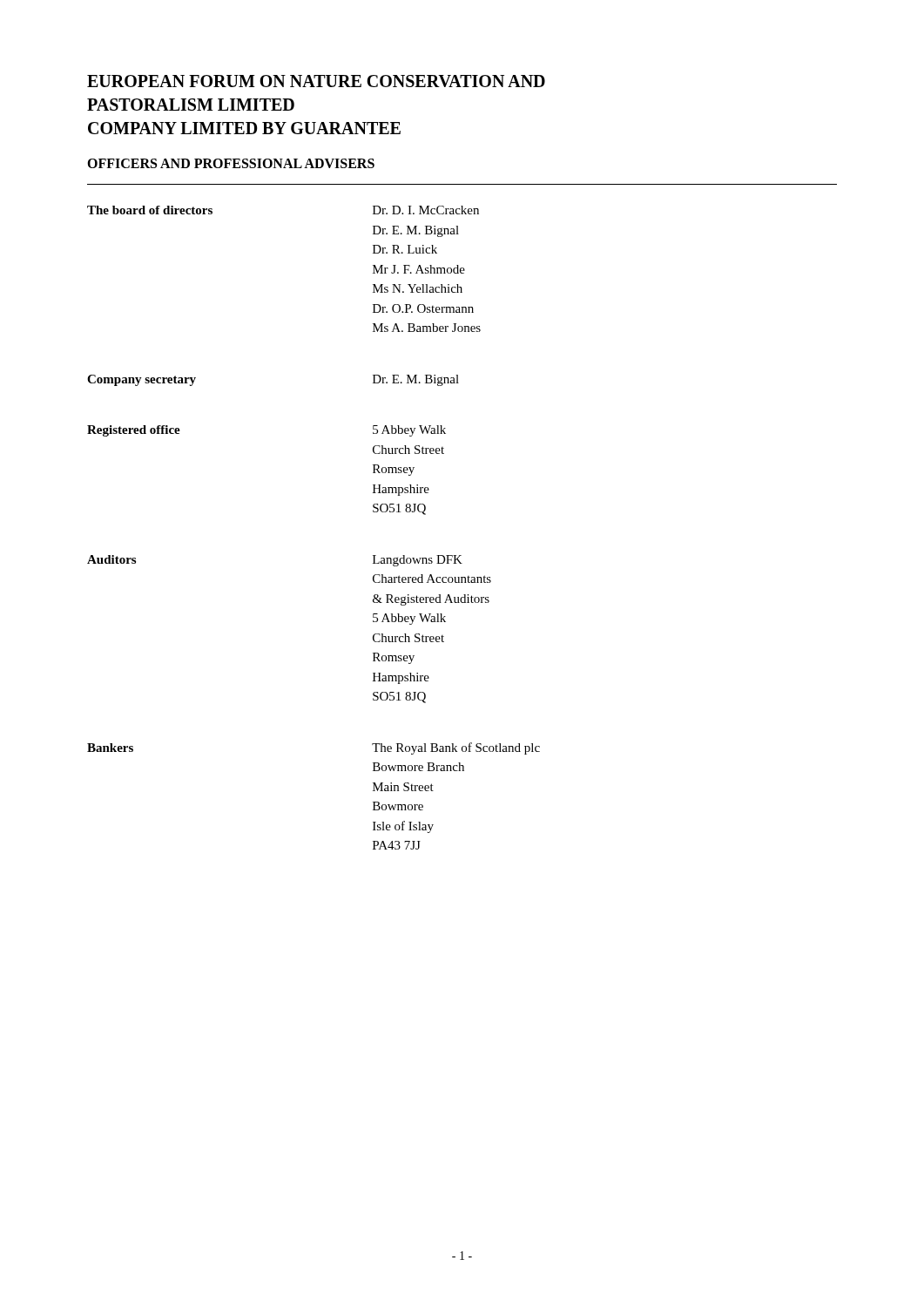Find the table
The width and height of the screenshot is (924, 1307).
point(462,528)
